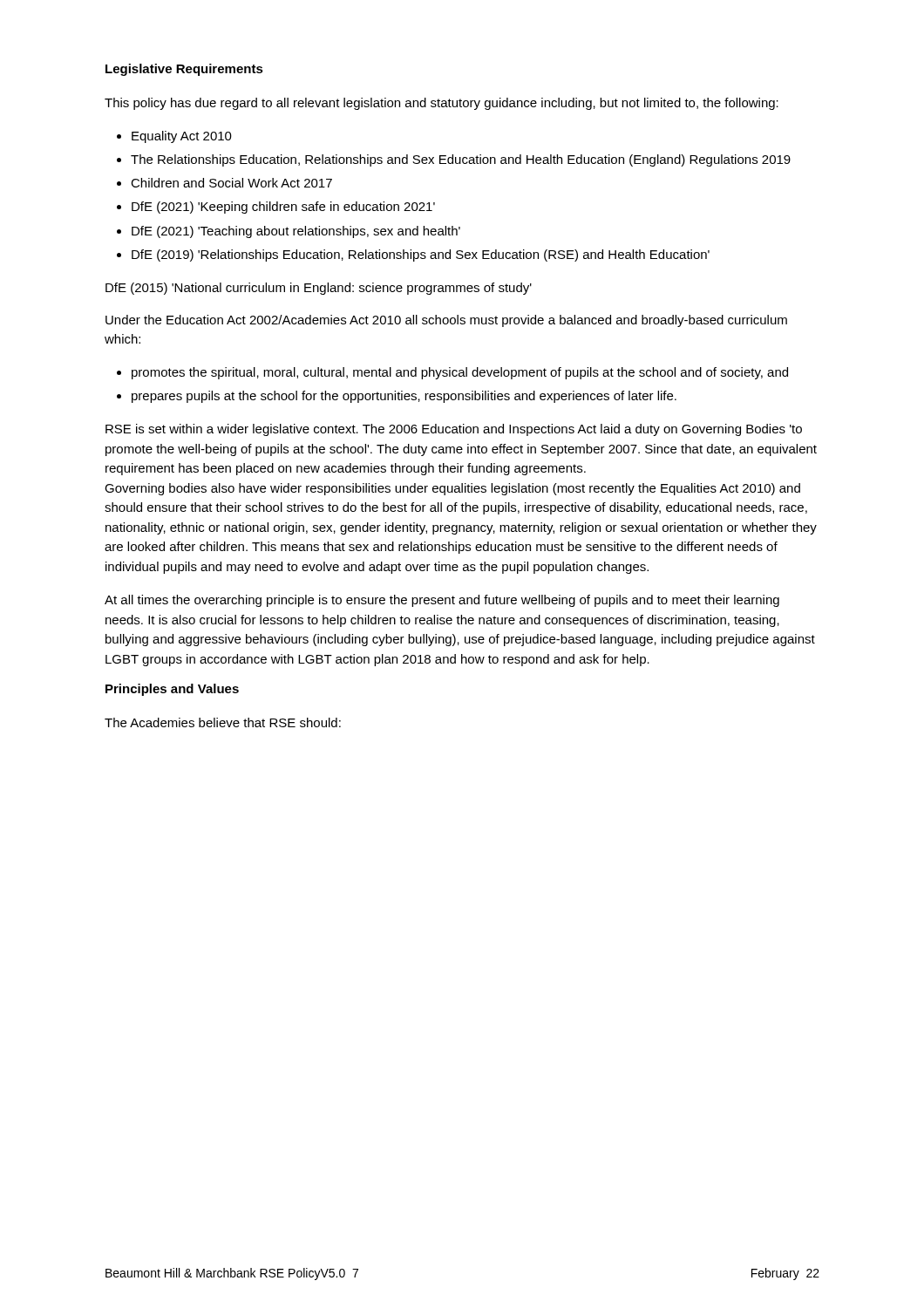Find the block on this page that starts "prepares pupils at the school for the opportunities,"
This screenshot has width=924, height=1308.
point(404,395)
